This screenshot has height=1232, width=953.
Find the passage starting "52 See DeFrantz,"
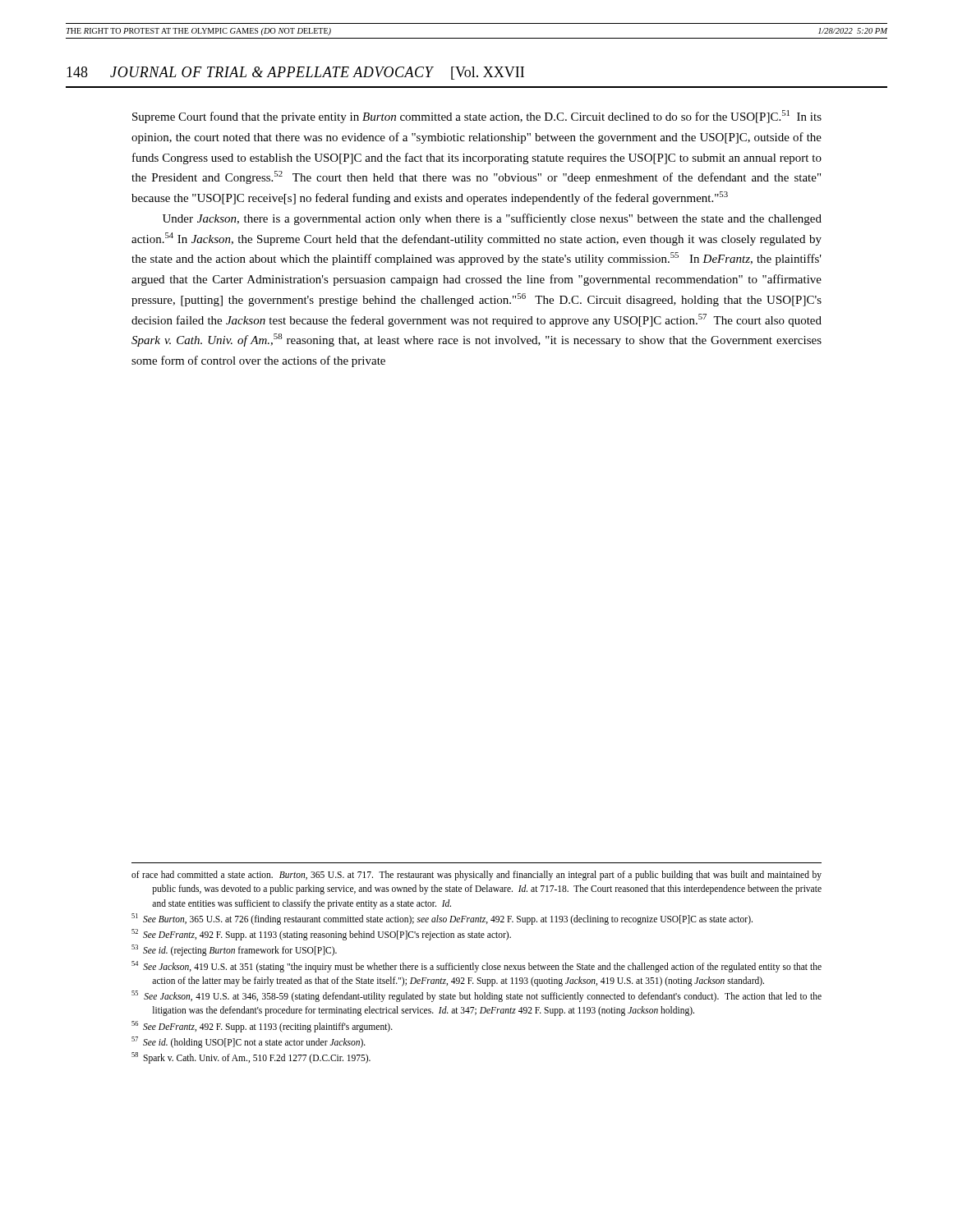tap(476, 935)
